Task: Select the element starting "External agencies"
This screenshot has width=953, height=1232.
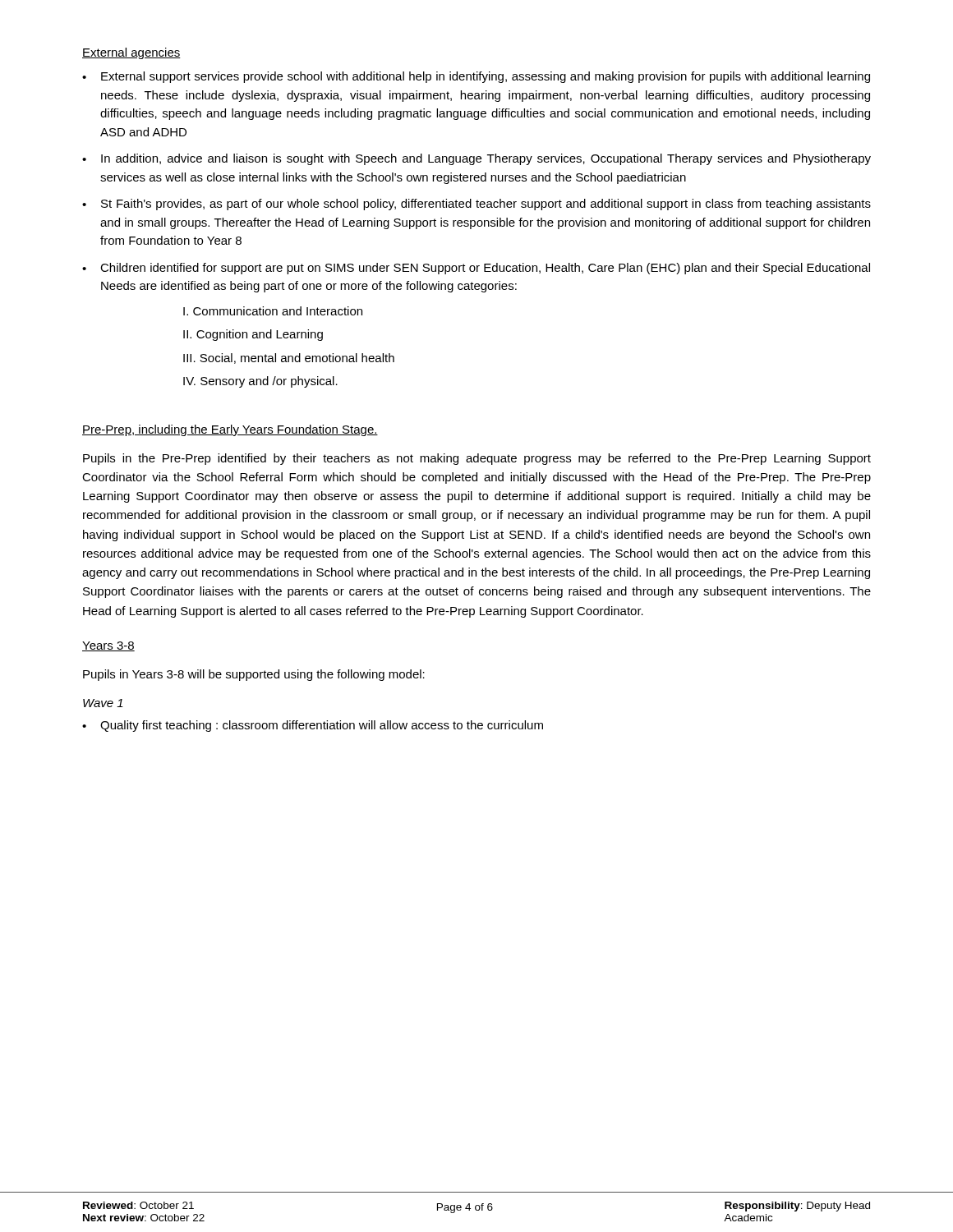Action: point(131,53)
